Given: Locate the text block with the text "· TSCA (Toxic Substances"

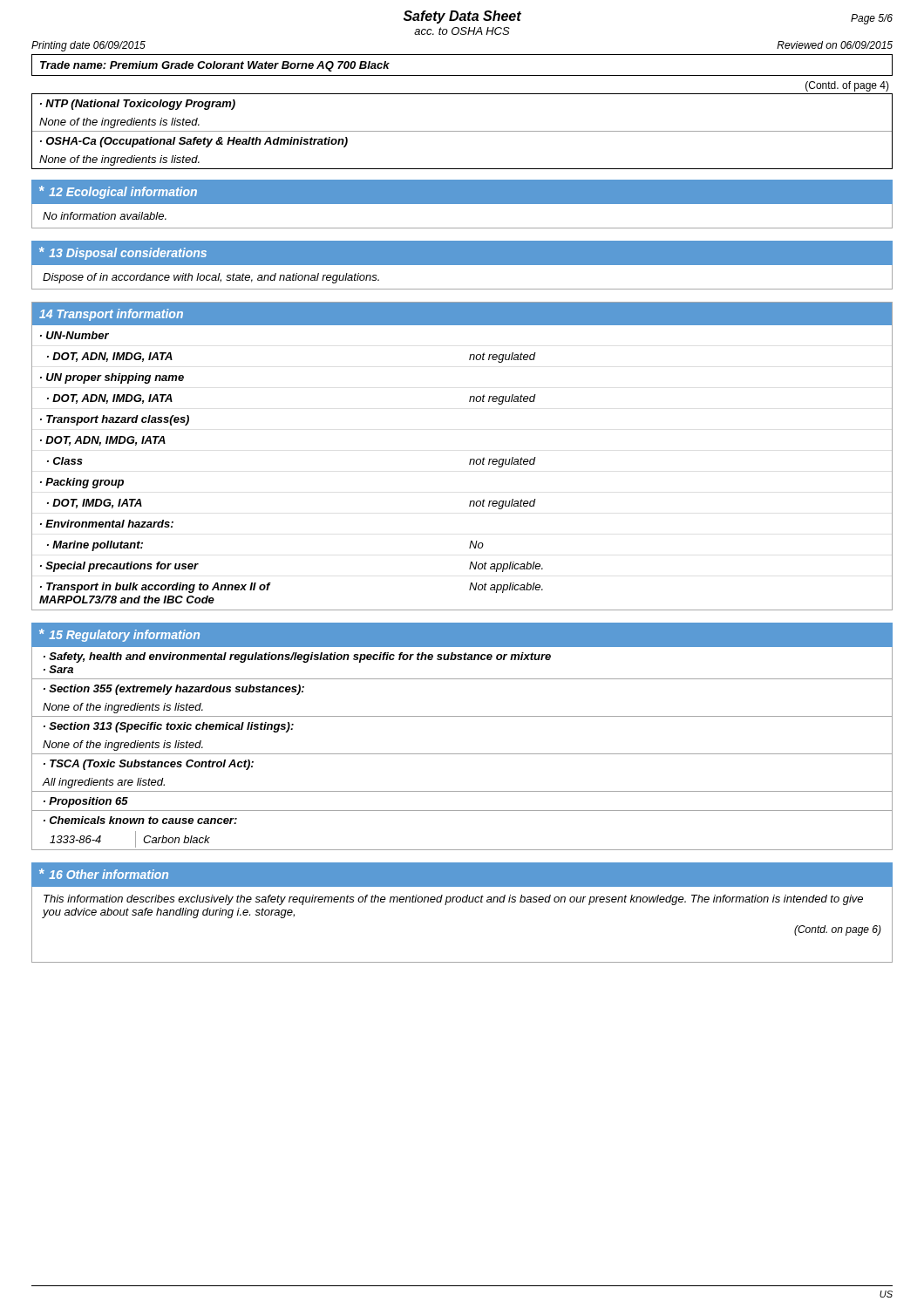Looking at the screenshot, I should click(x=148, y=763).
